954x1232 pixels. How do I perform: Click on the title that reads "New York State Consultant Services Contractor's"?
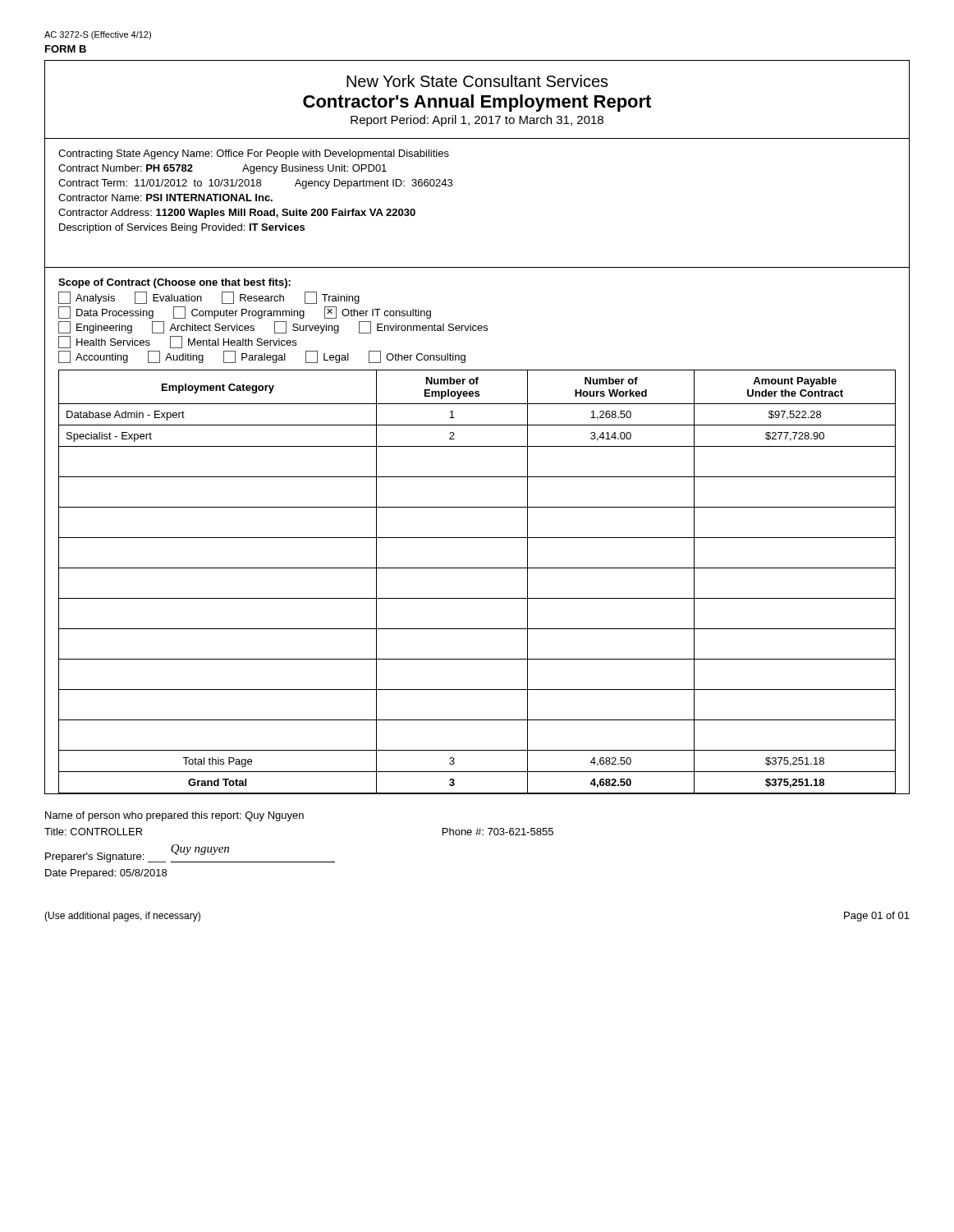click(x=477, y=99)
